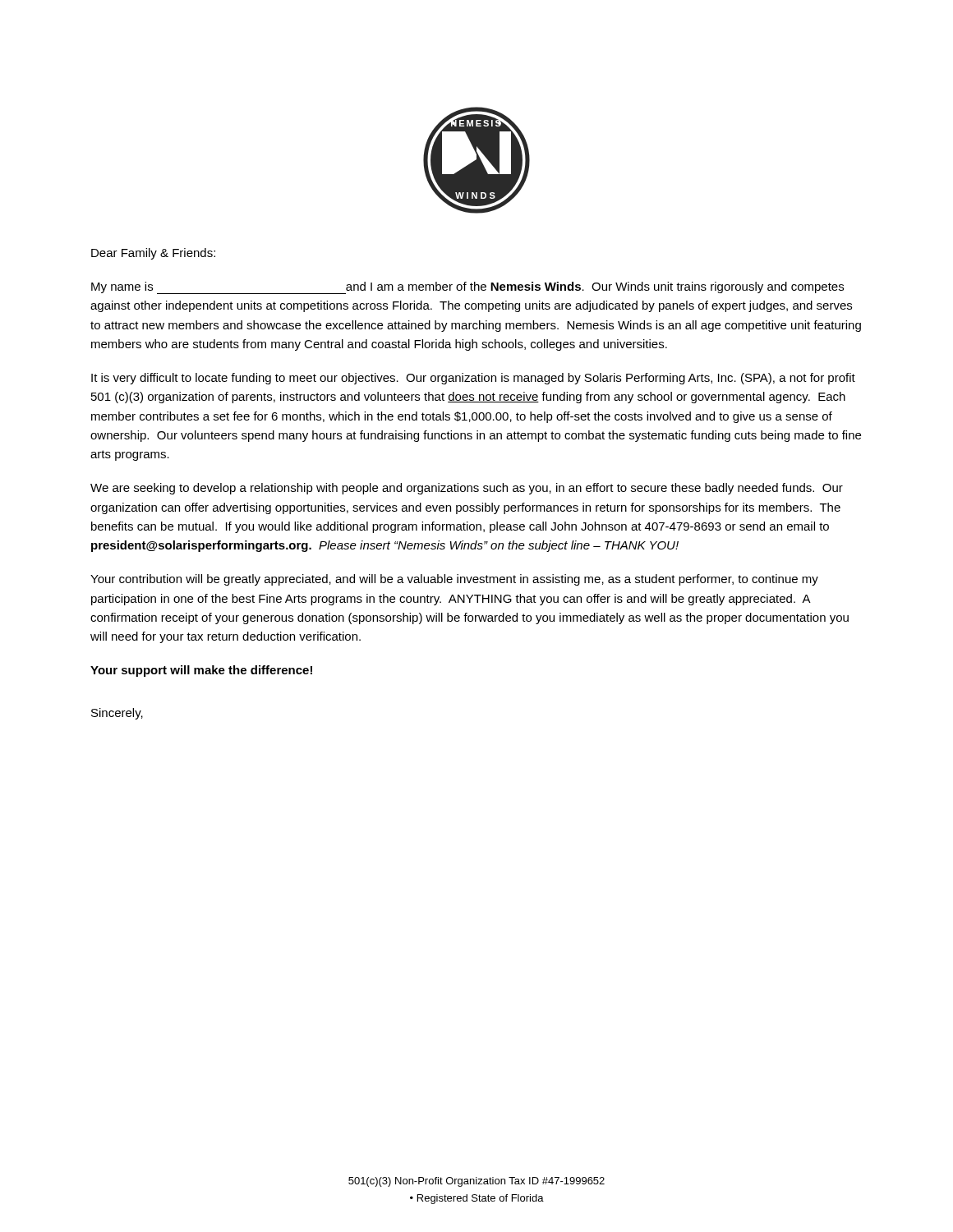Locate the text block that reads "Your contribution will be greatly appreciated,"

pyautogui.click(x=470, y=607)
